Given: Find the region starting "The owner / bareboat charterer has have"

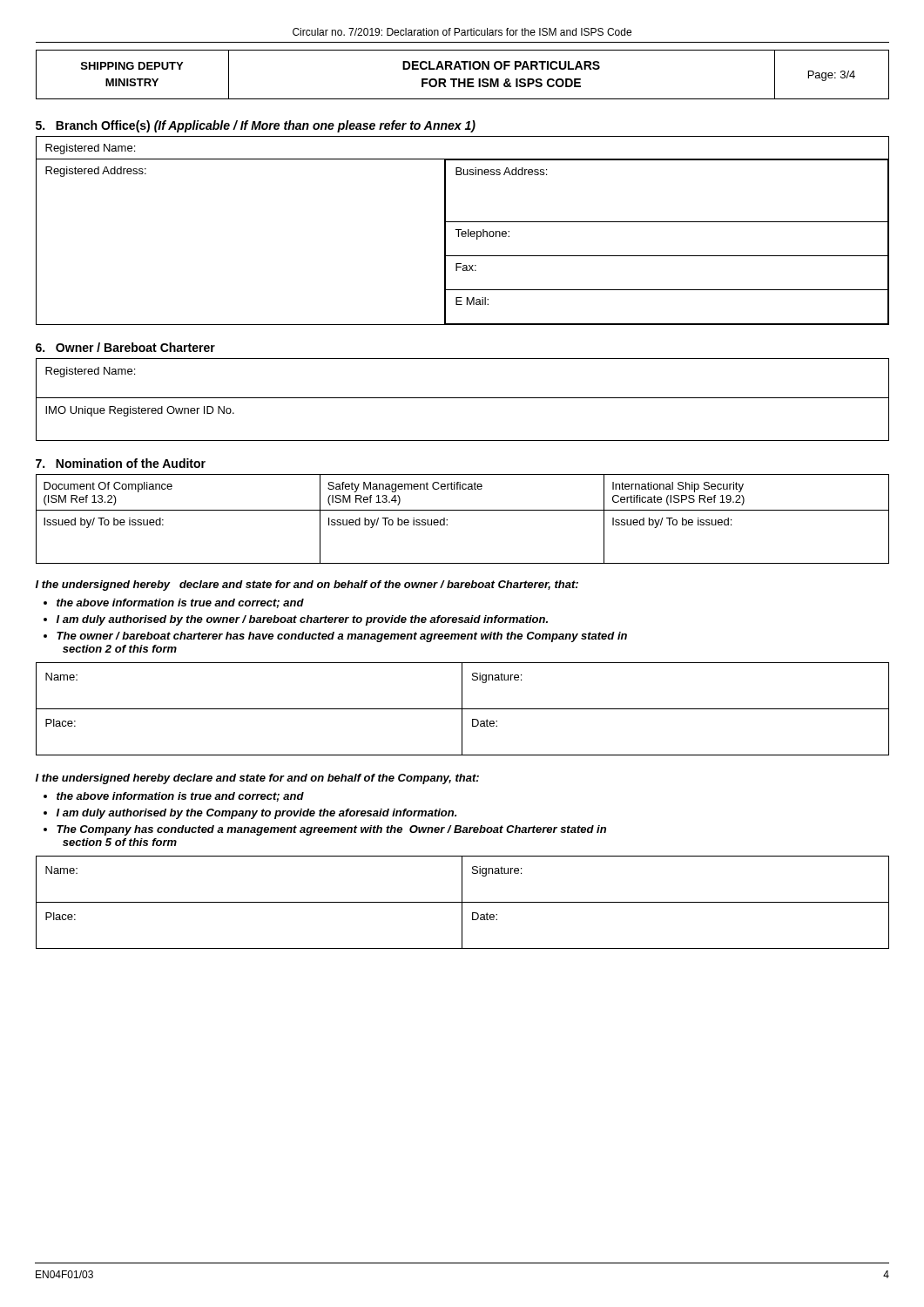Looking at the screenshot, I should click(x=342, y=642).
